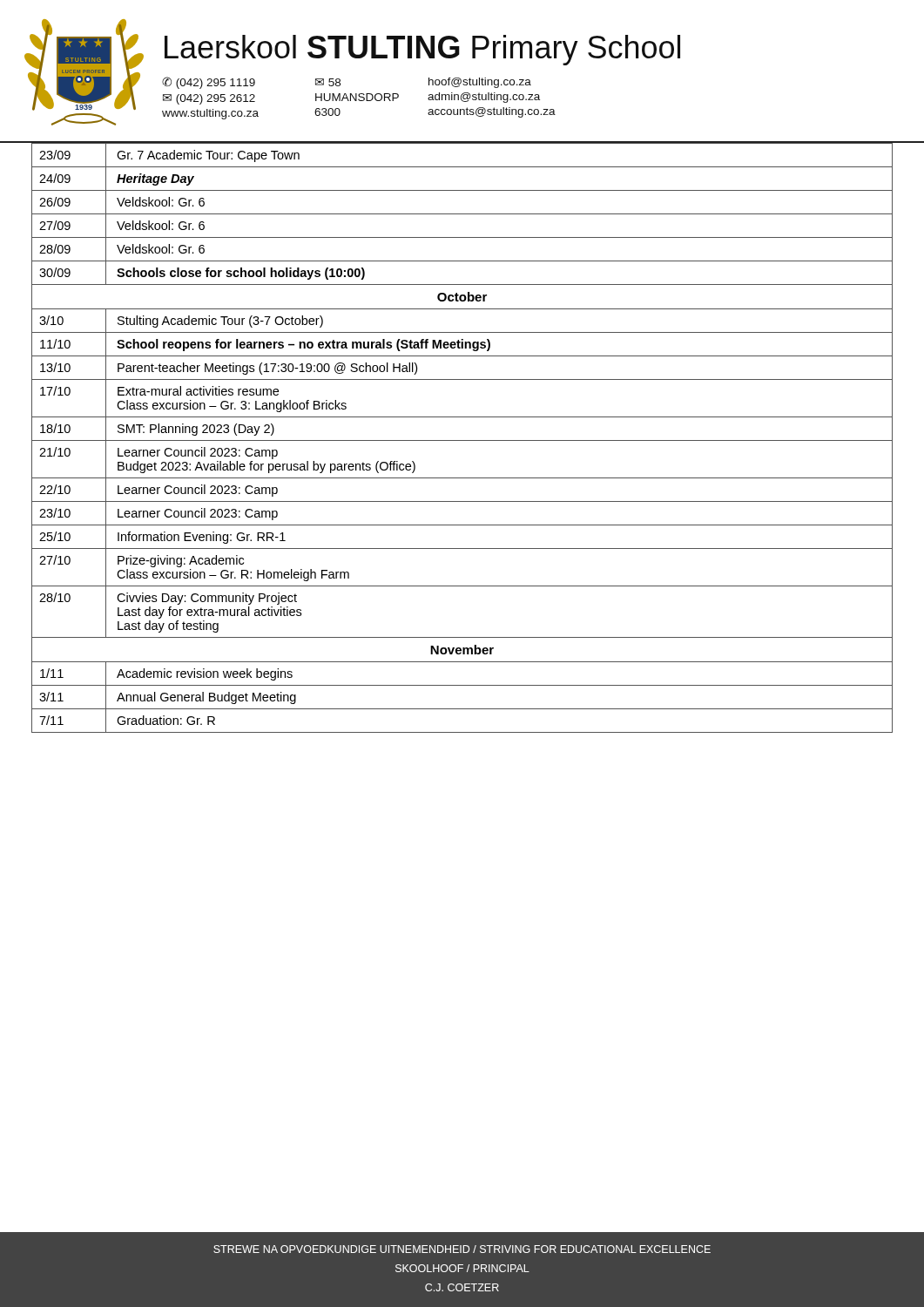Image resolution: width=924 pixels, height=1307 pixels.
Task: Click on the title that says "Laerskool STULTING Primary School"
Action: click(x=422, y=47)
